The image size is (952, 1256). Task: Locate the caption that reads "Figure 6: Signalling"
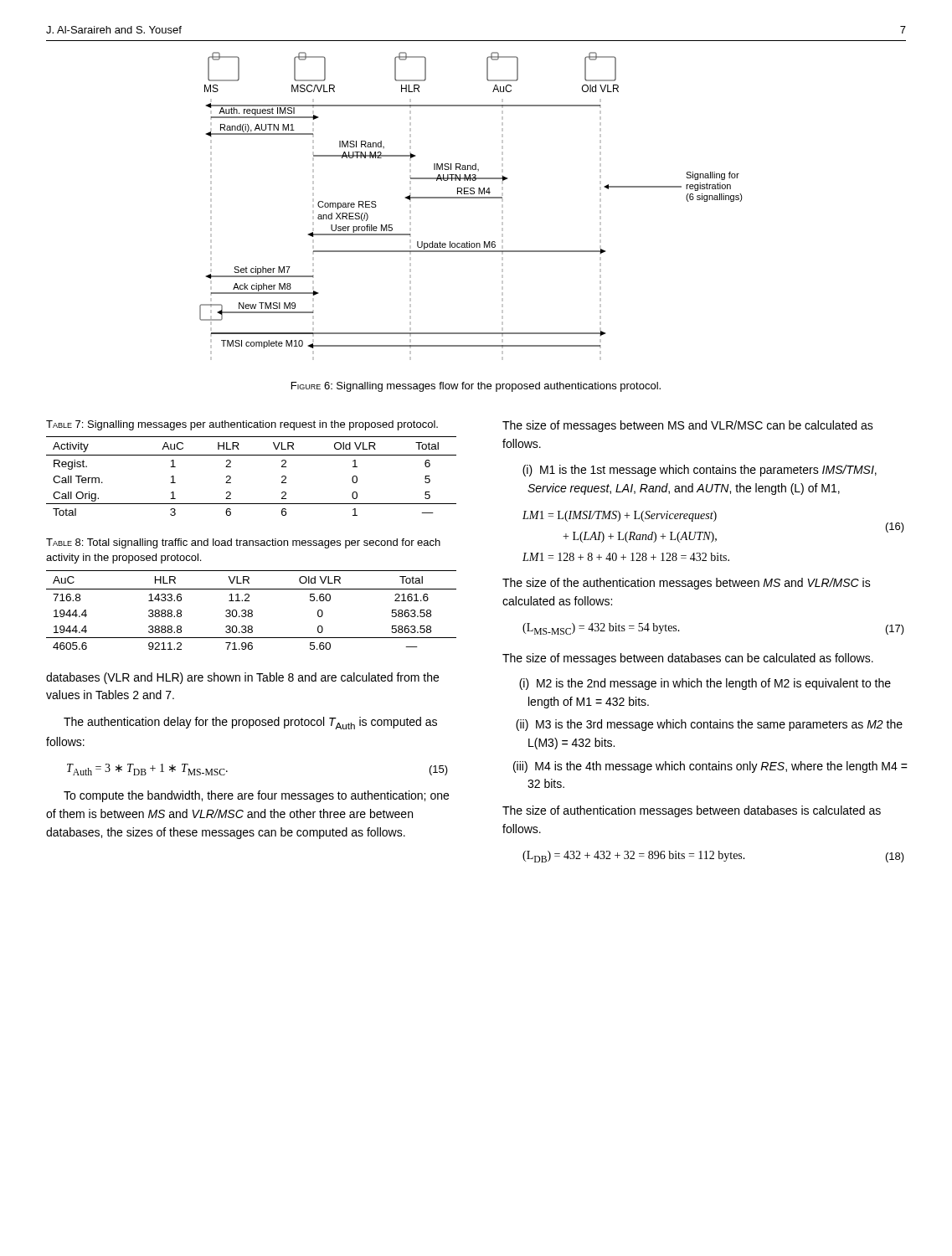(476, 386)
